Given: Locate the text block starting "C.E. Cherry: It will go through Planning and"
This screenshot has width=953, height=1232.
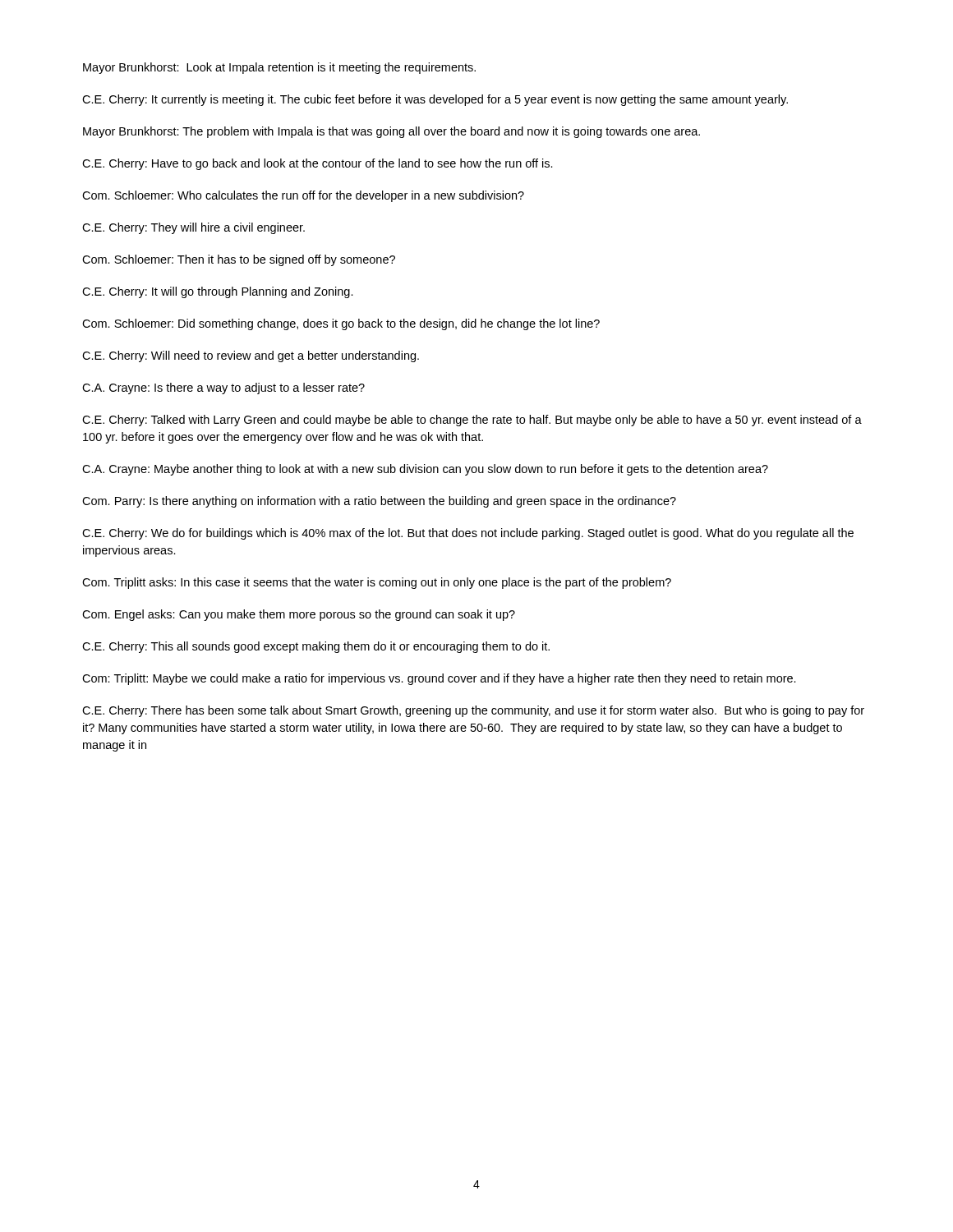Looking at the screenshot, I should click(x=218, y=292).
